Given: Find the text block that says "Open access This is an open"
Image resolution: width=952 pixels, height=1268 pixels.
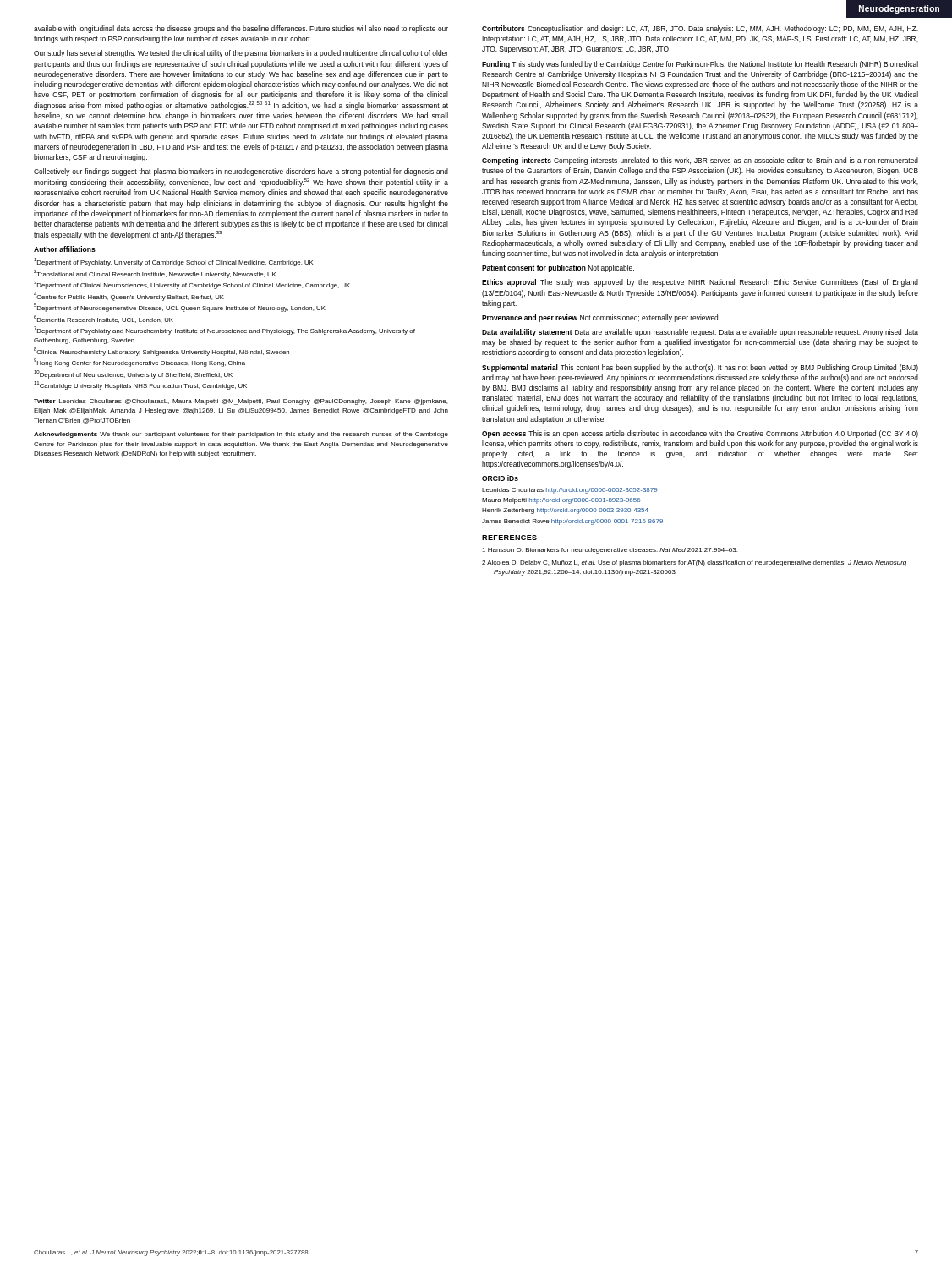Looking at the screenshot, I should click(x=700, y=449).
